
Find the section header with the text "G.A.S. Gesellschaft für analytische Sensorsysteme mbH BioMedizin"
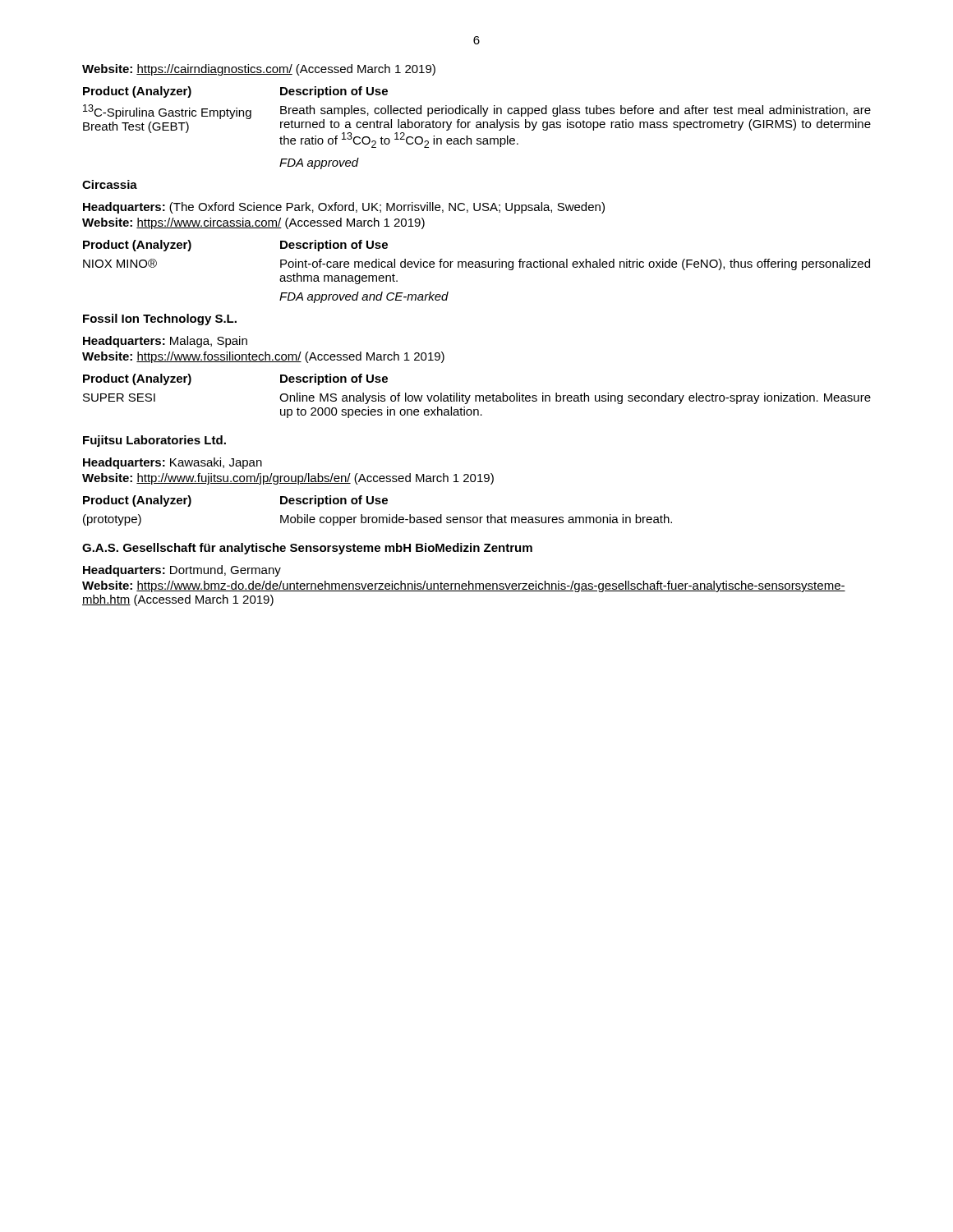pos(307,547)
